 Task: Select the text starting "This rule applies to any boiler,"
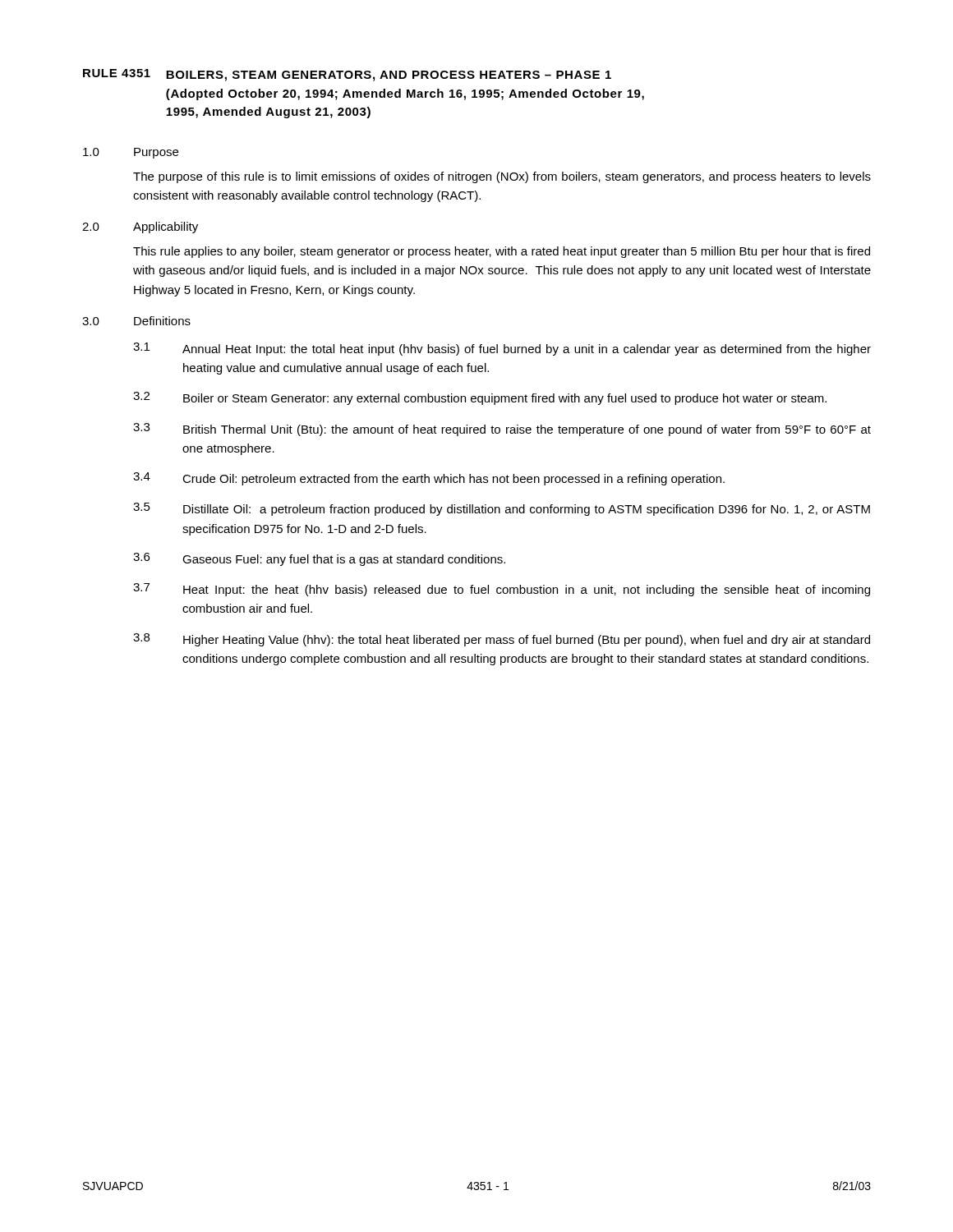coord(502,270)
